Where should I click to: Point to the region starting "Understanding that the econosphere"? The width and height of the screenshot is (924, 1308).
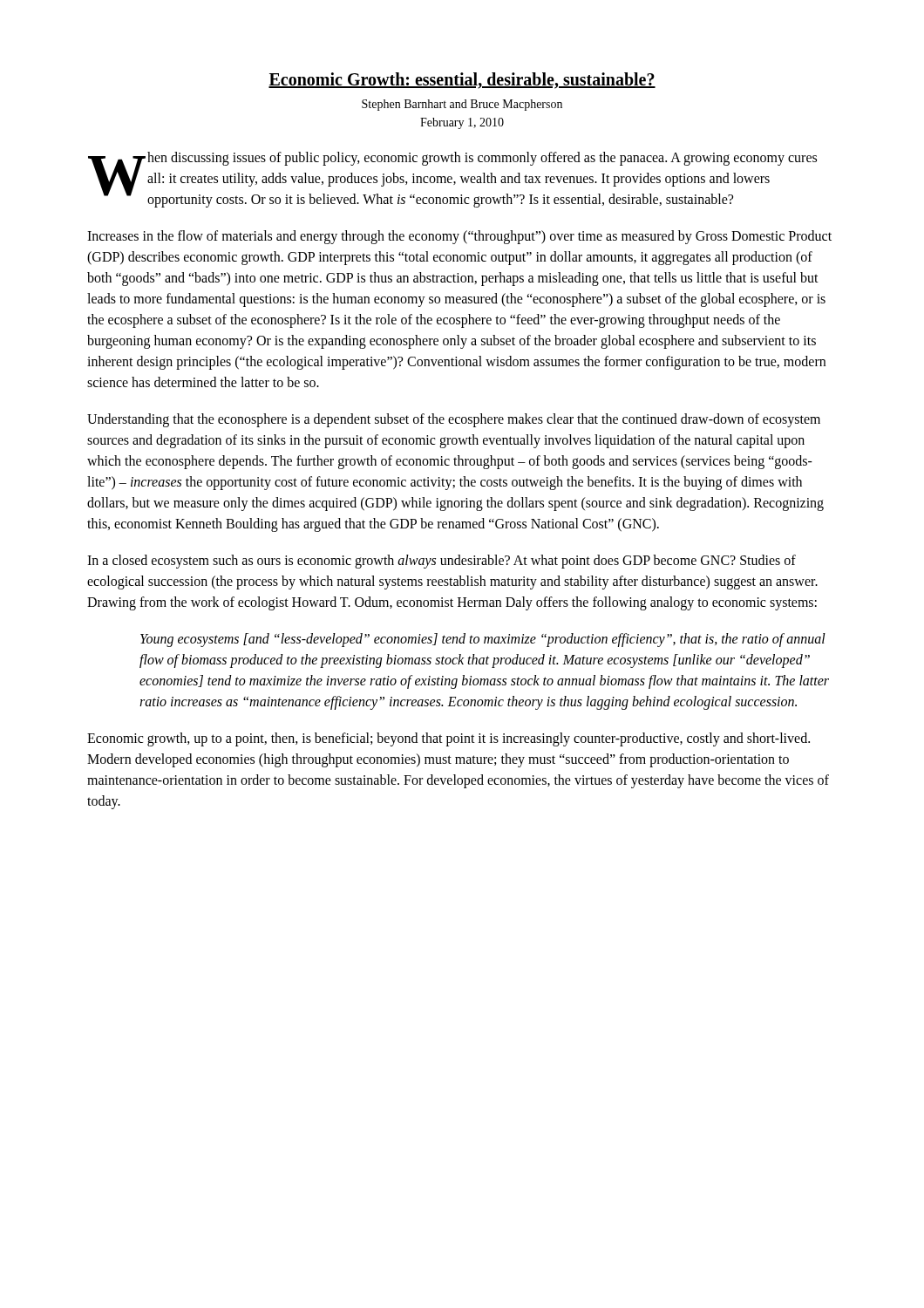point(455,471)
